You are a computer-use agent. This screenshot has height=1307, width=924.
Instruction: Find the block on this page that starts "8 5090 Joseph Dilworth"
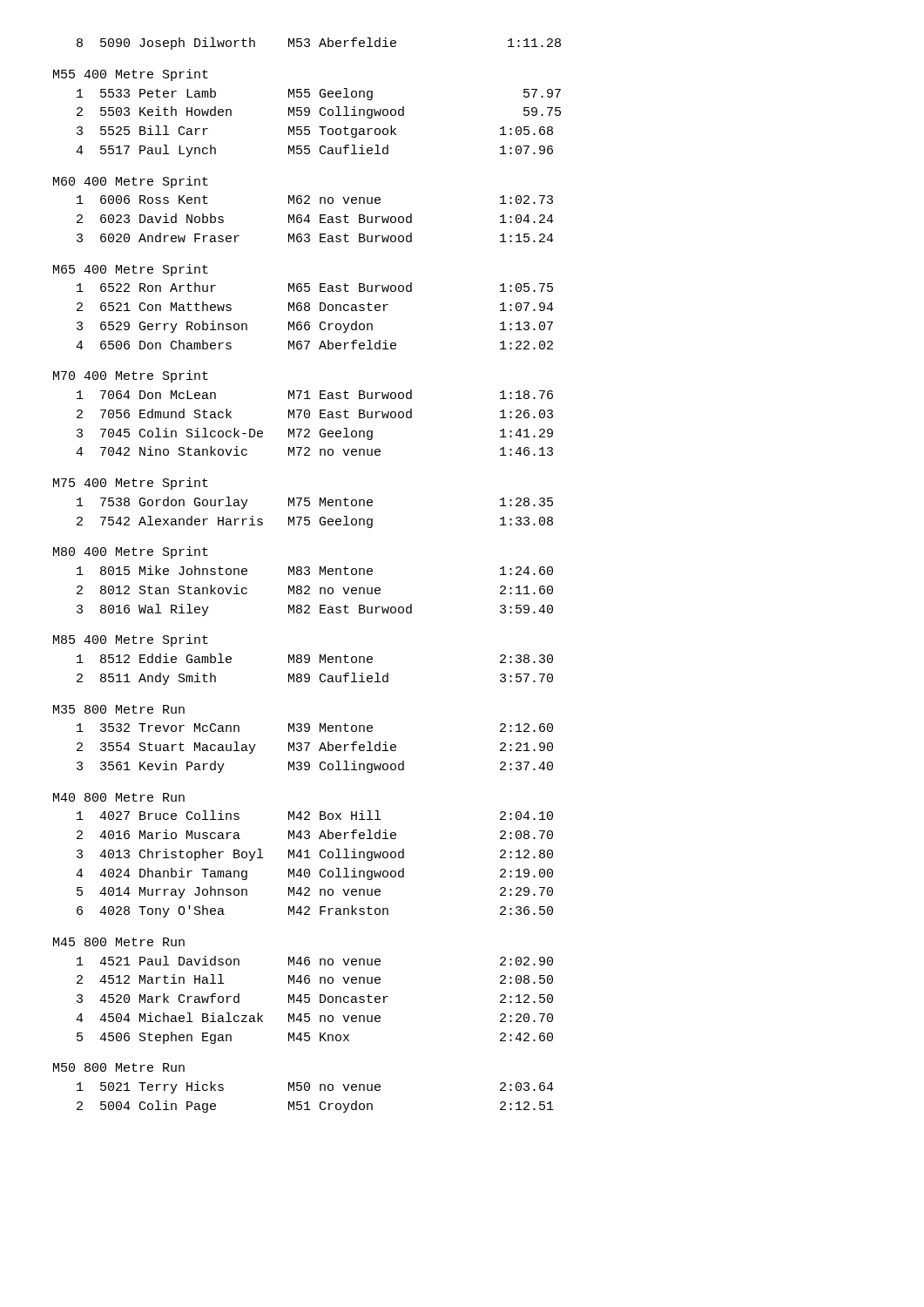point(307,44)
